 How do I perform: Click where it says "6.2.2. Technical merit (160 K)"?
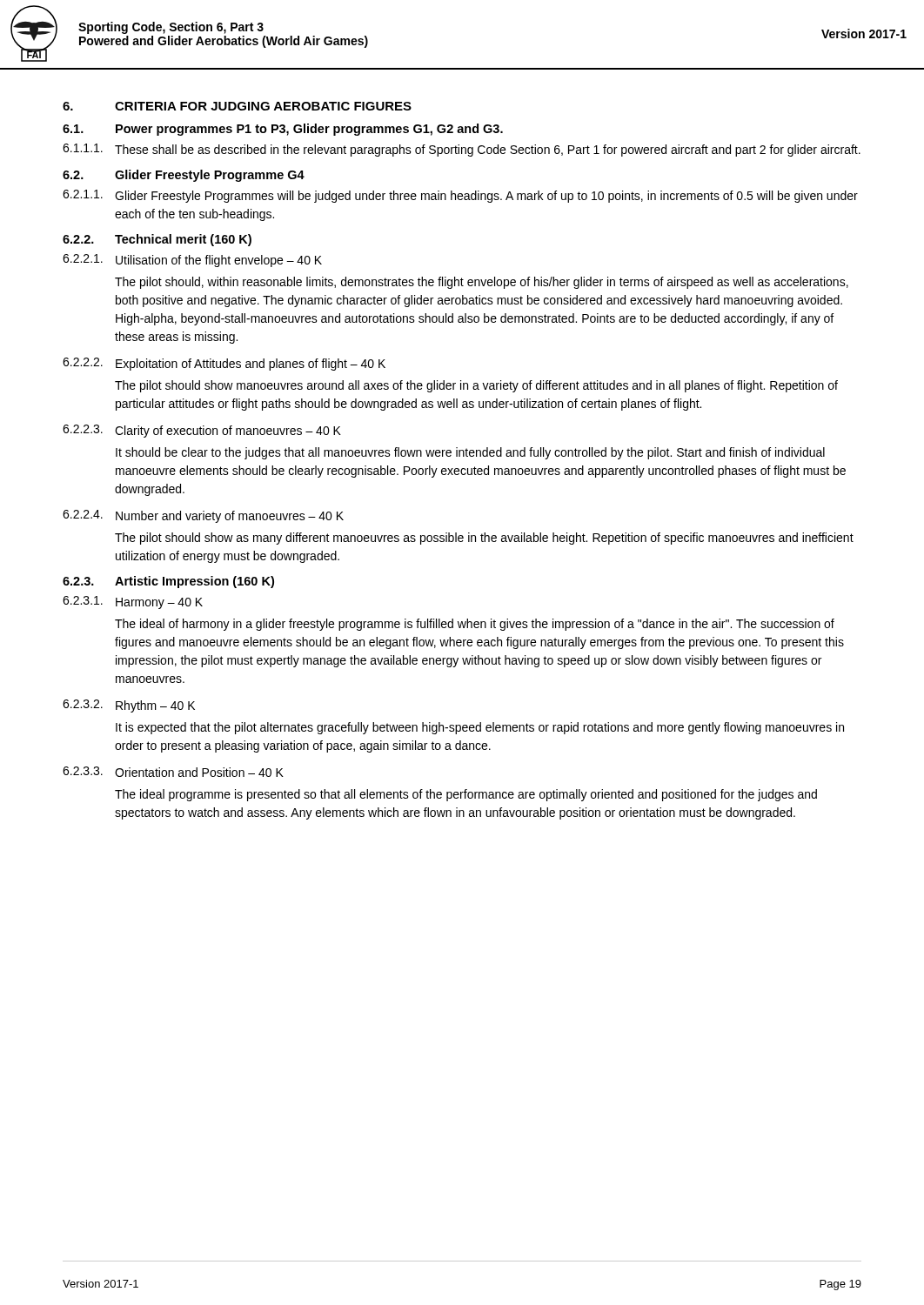pyautogui.click(x=157, y=239)
